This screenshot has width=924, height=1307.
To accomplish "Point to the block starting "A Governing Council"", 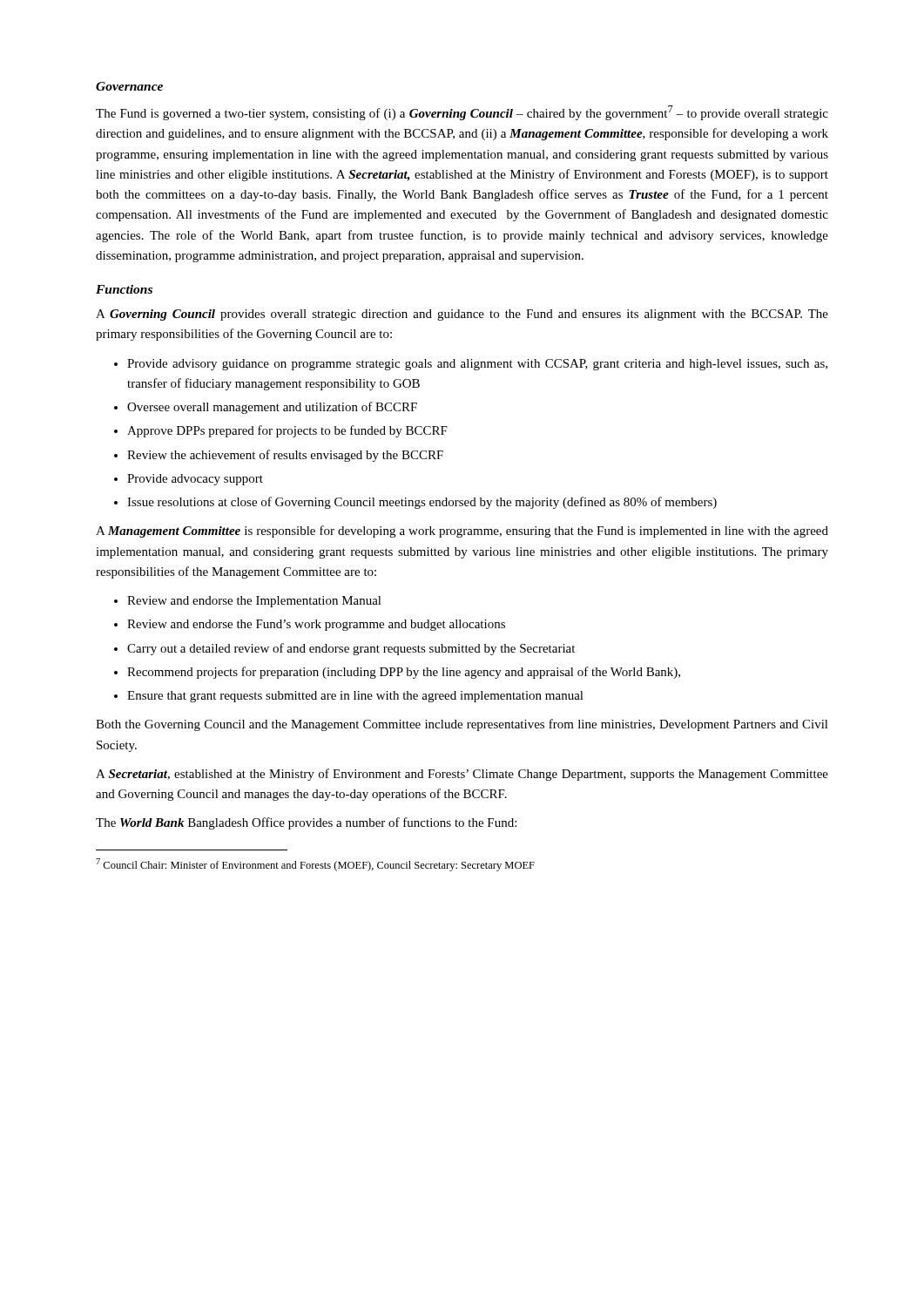I will click(462, 324).
